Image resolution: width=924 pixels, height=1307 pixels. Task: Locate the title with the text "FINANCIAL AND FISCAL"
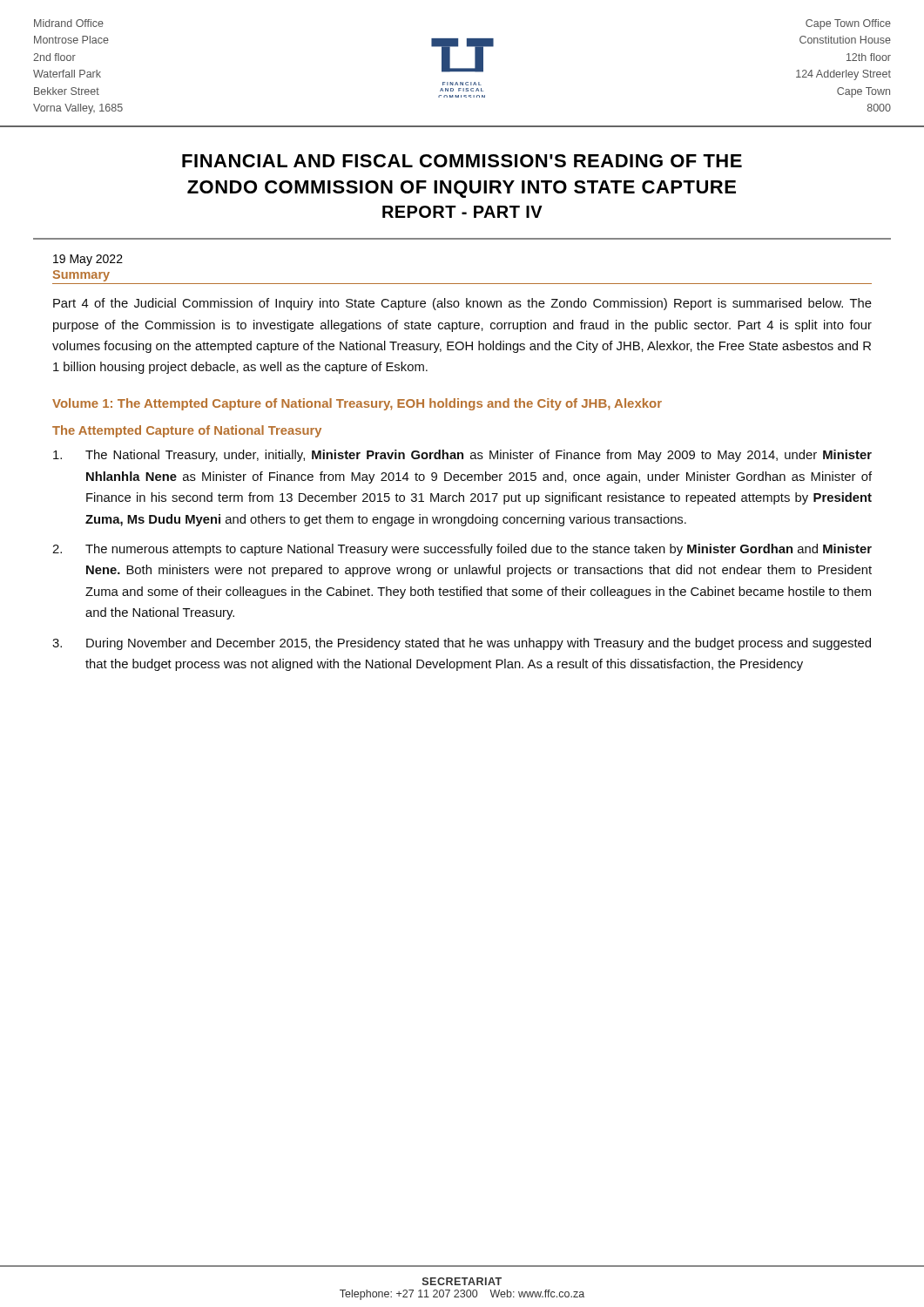point(462,186)
